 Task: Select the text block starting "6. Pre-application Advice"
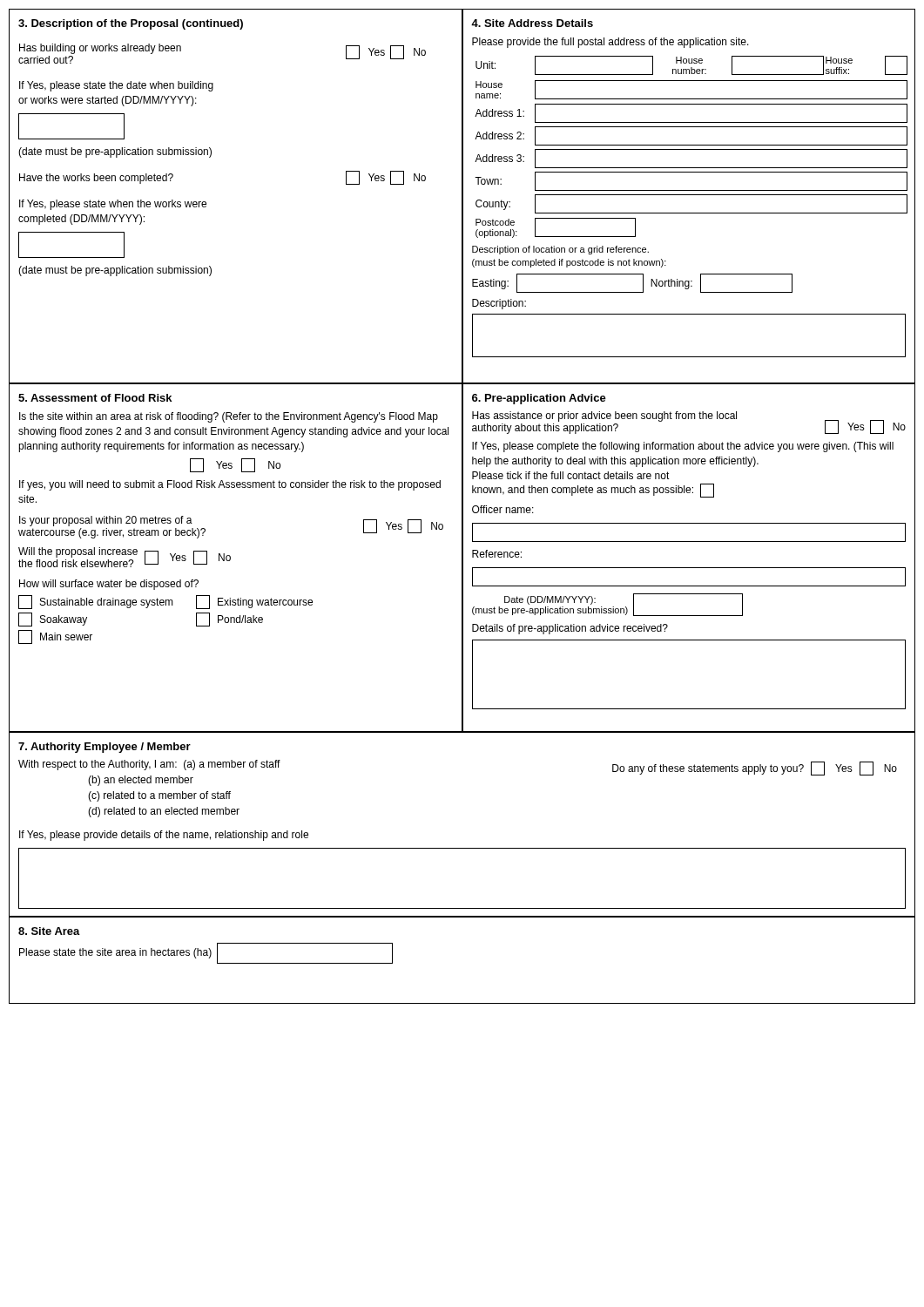coord(539,398)
